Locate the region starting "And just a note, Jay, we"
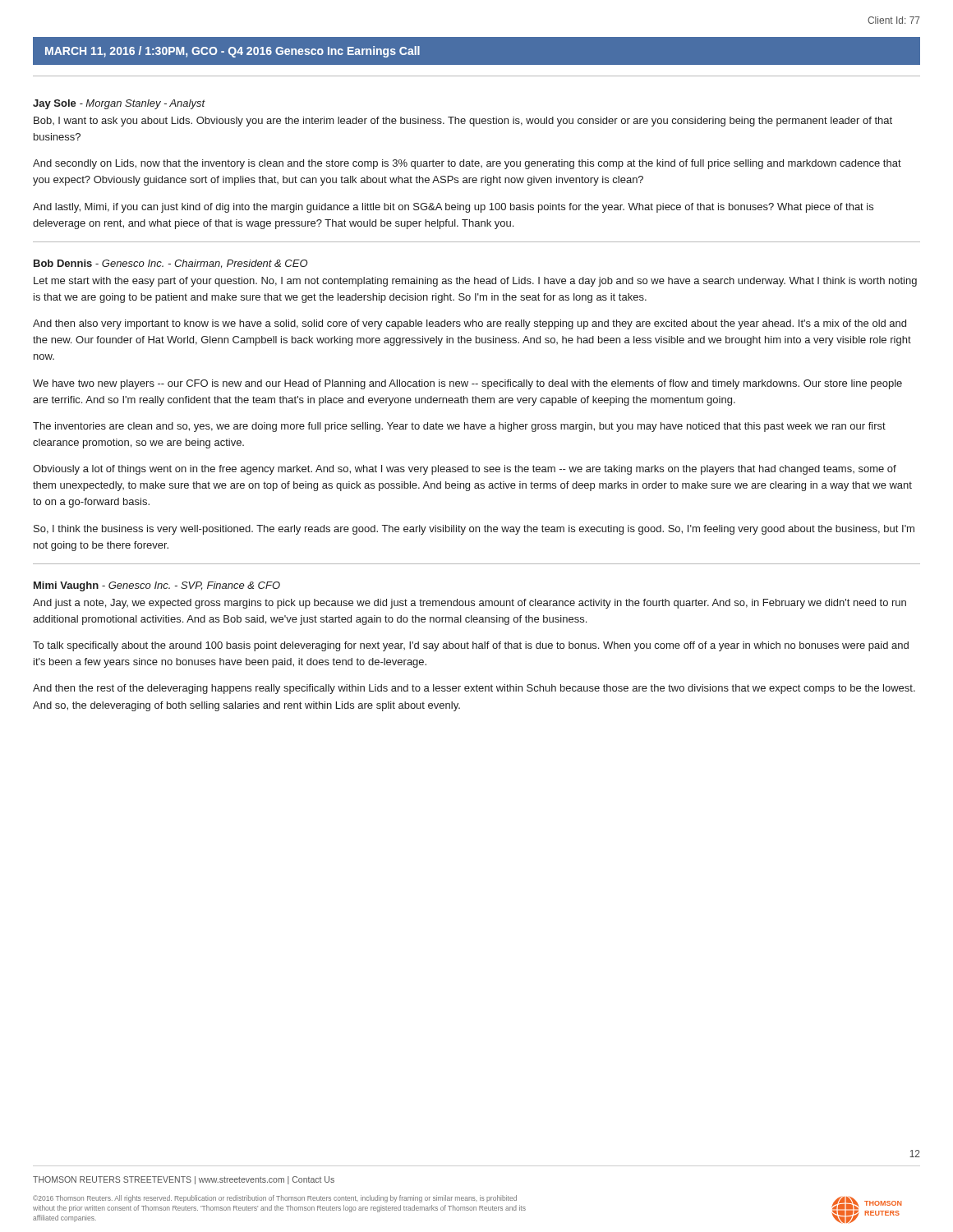Image resolution: width=953 pixels, height=1232 pixels. [470, 611]
